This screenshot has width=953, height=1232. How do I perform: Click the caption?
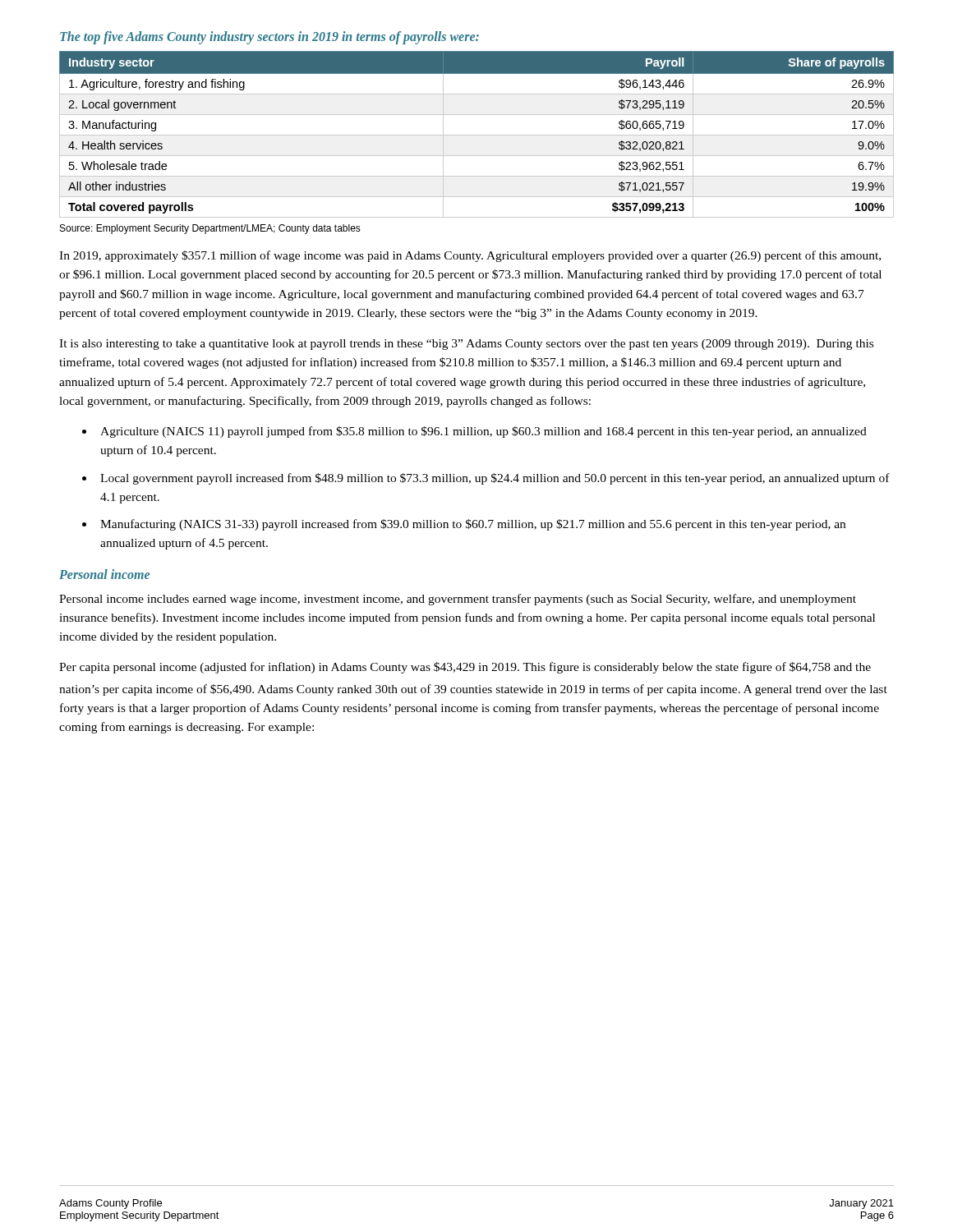tap(210, 228)
